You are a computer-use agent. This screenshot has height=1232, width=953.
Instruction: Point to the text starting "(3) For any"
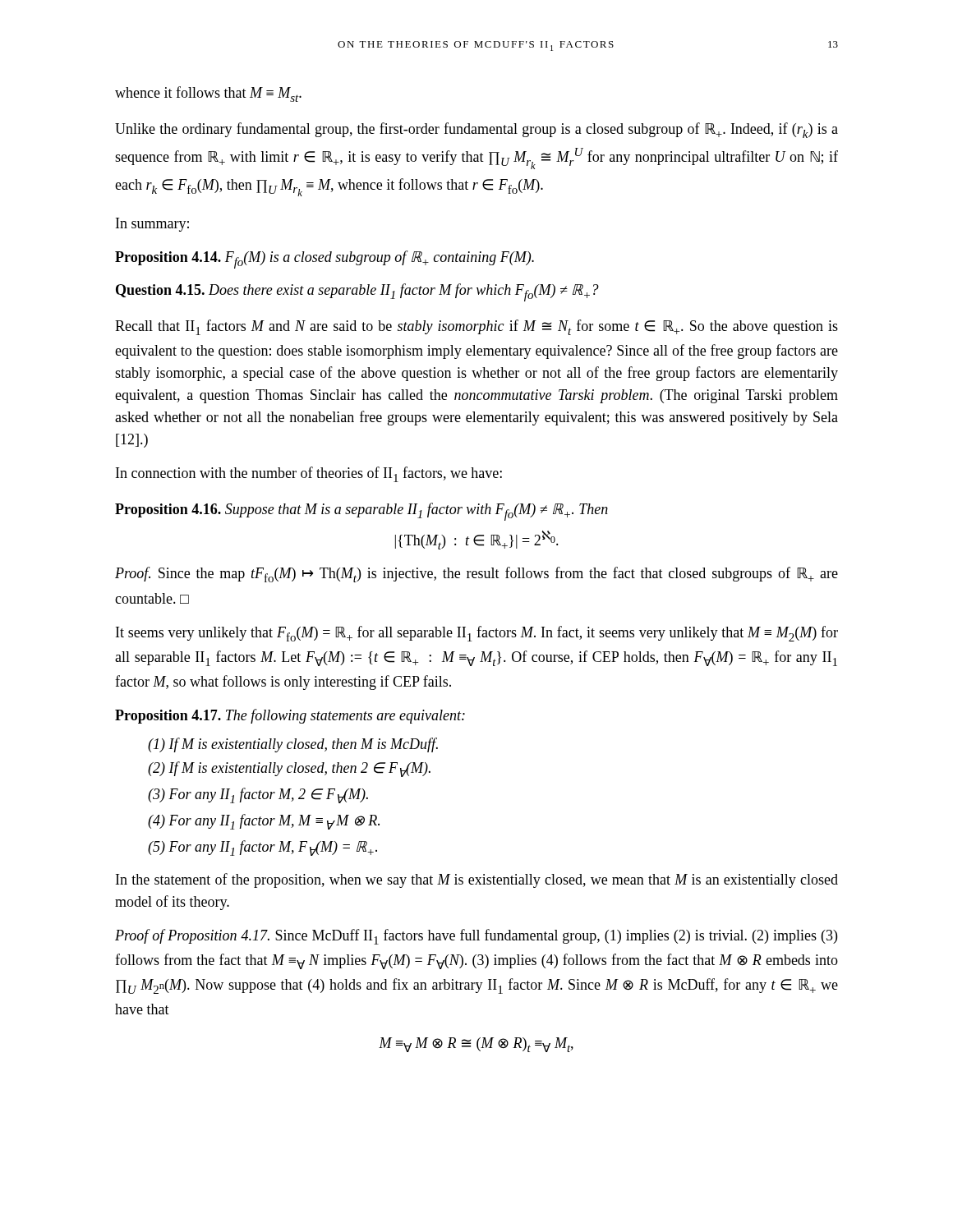point(259,796)
